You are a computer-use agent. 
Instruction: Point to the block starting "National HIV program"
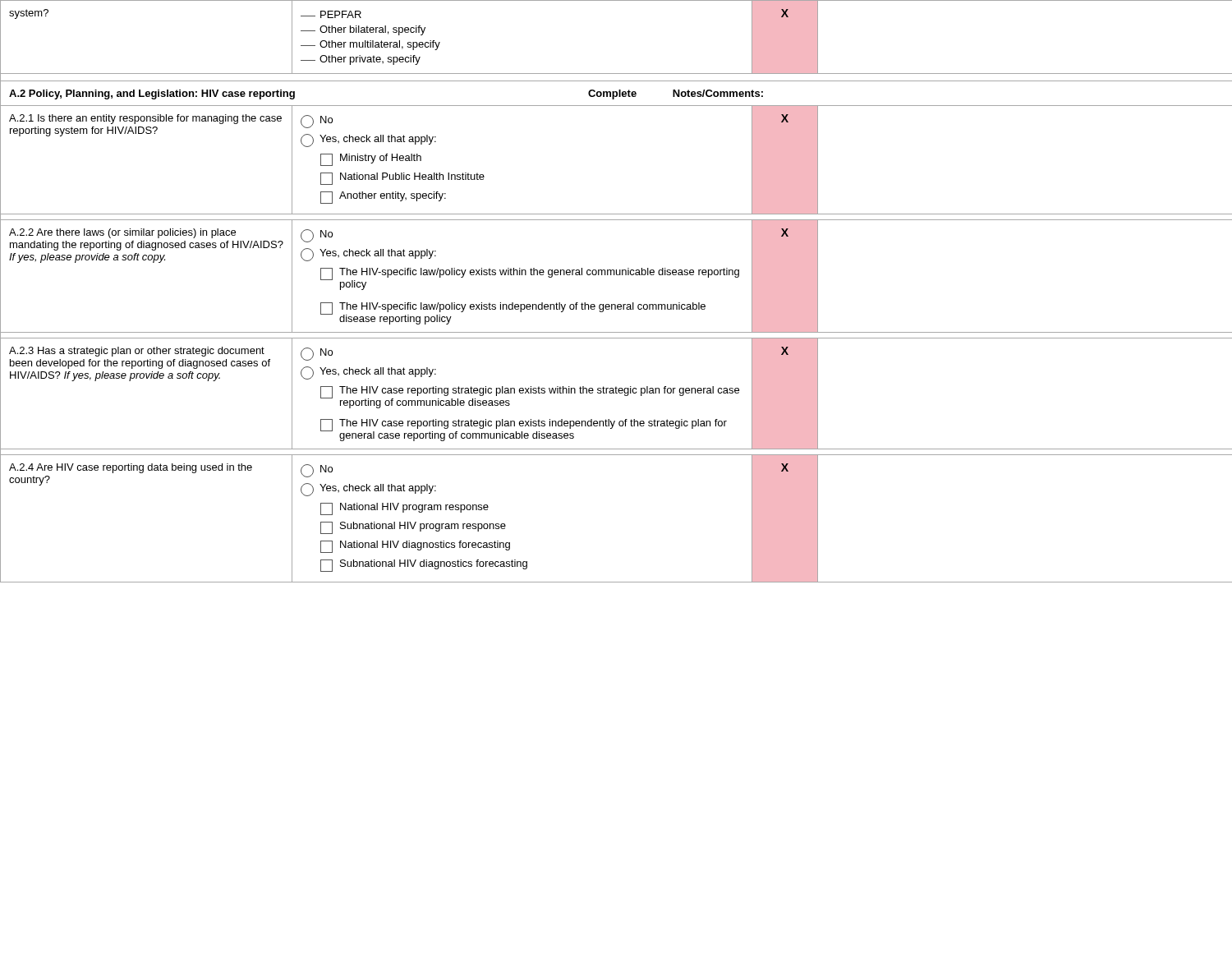[x=405, y=509]
